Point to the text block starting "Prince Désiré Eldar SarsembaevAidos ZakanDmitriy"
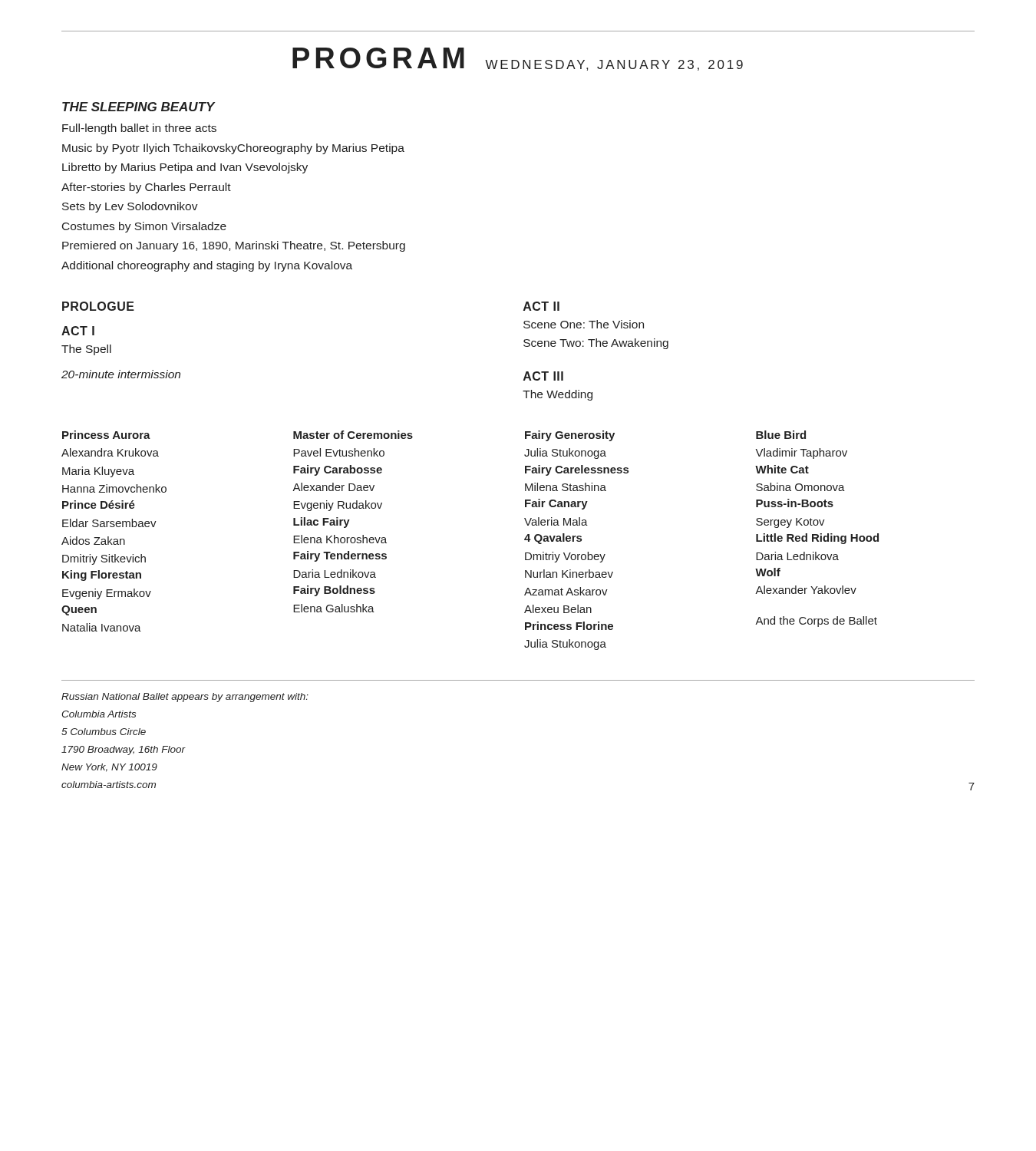Screen dimensions: 1151x1036 (x=99, y=505)
